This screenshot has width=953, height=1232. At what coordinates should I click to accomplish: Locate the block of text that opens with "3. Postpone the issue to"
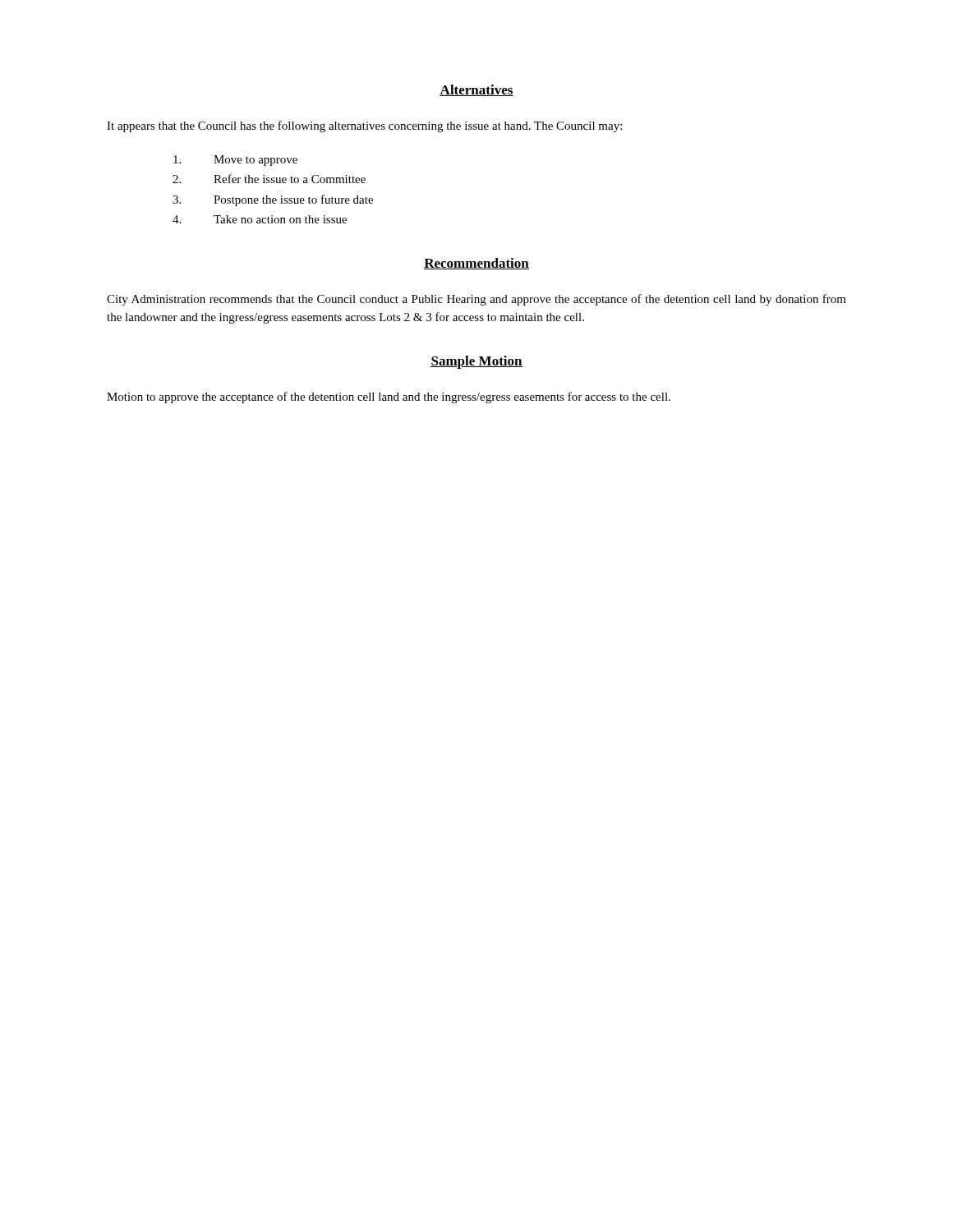click(x=273, y=200)
